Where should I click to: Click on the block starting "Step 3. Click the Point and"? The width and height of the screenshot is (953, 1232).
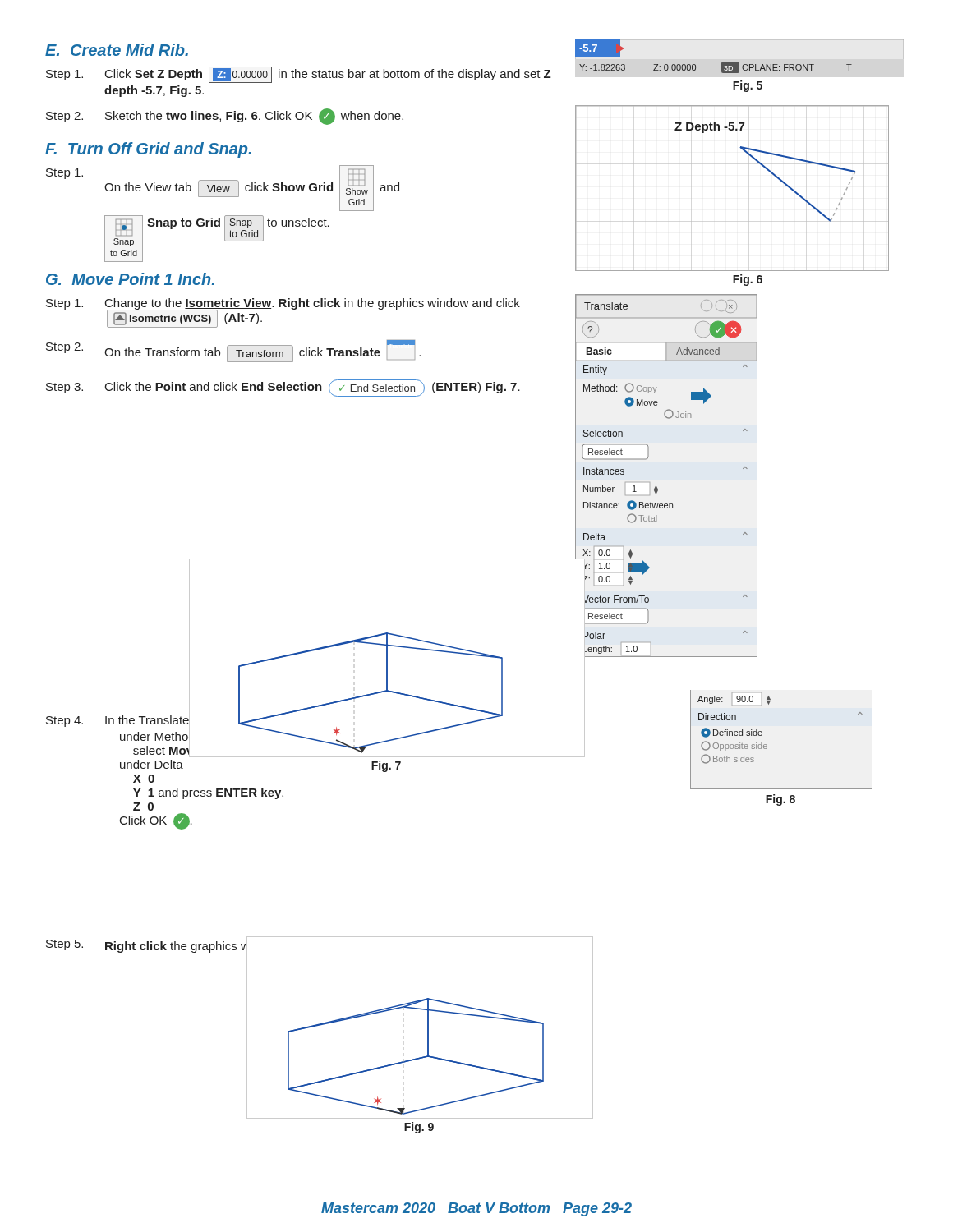[x=283, y=388]
